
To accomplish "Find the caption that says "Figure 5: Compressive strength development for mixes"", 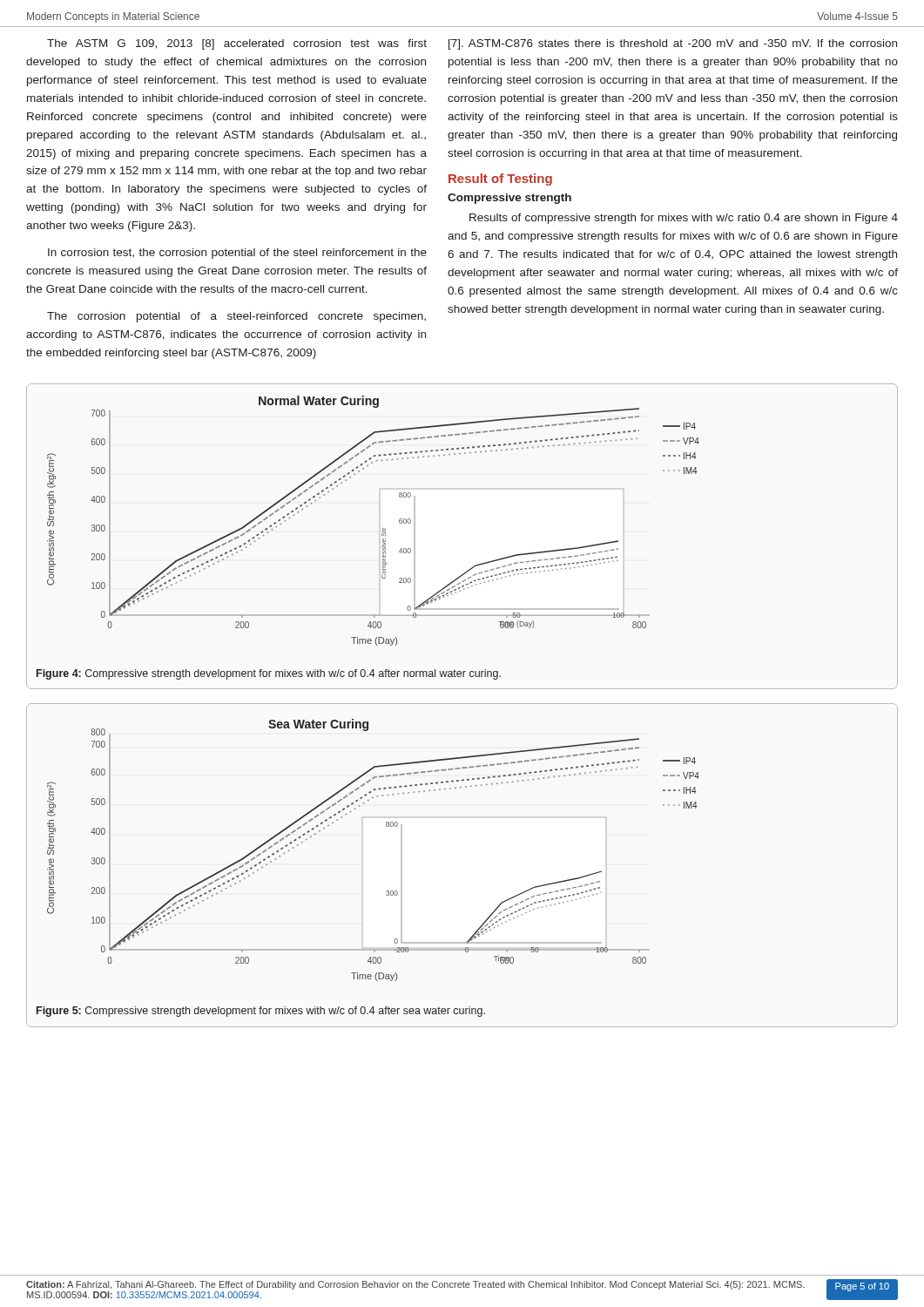I will [261, 1011].
